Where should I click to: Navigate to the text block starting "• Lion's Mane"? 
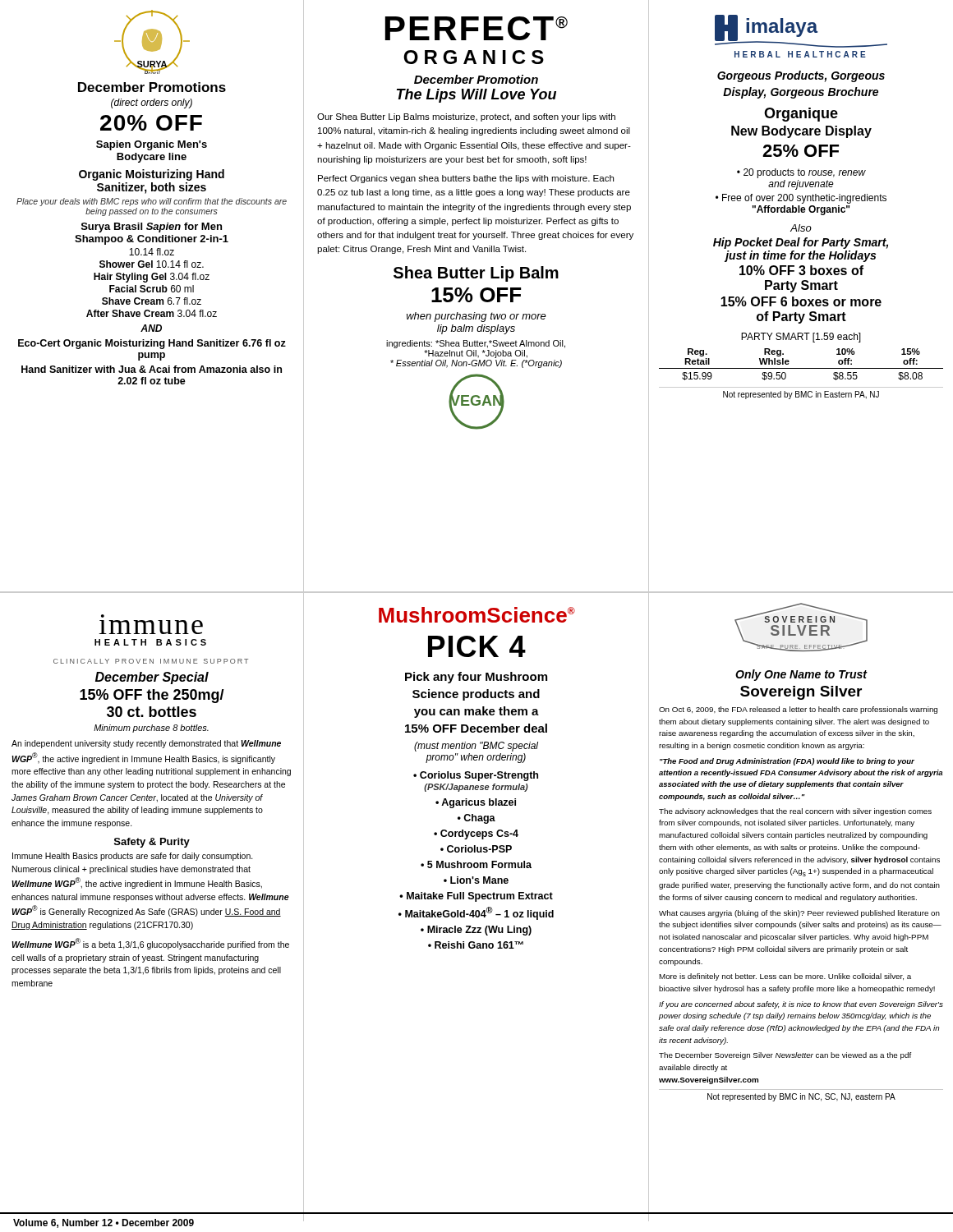click(x=476, y=880)
